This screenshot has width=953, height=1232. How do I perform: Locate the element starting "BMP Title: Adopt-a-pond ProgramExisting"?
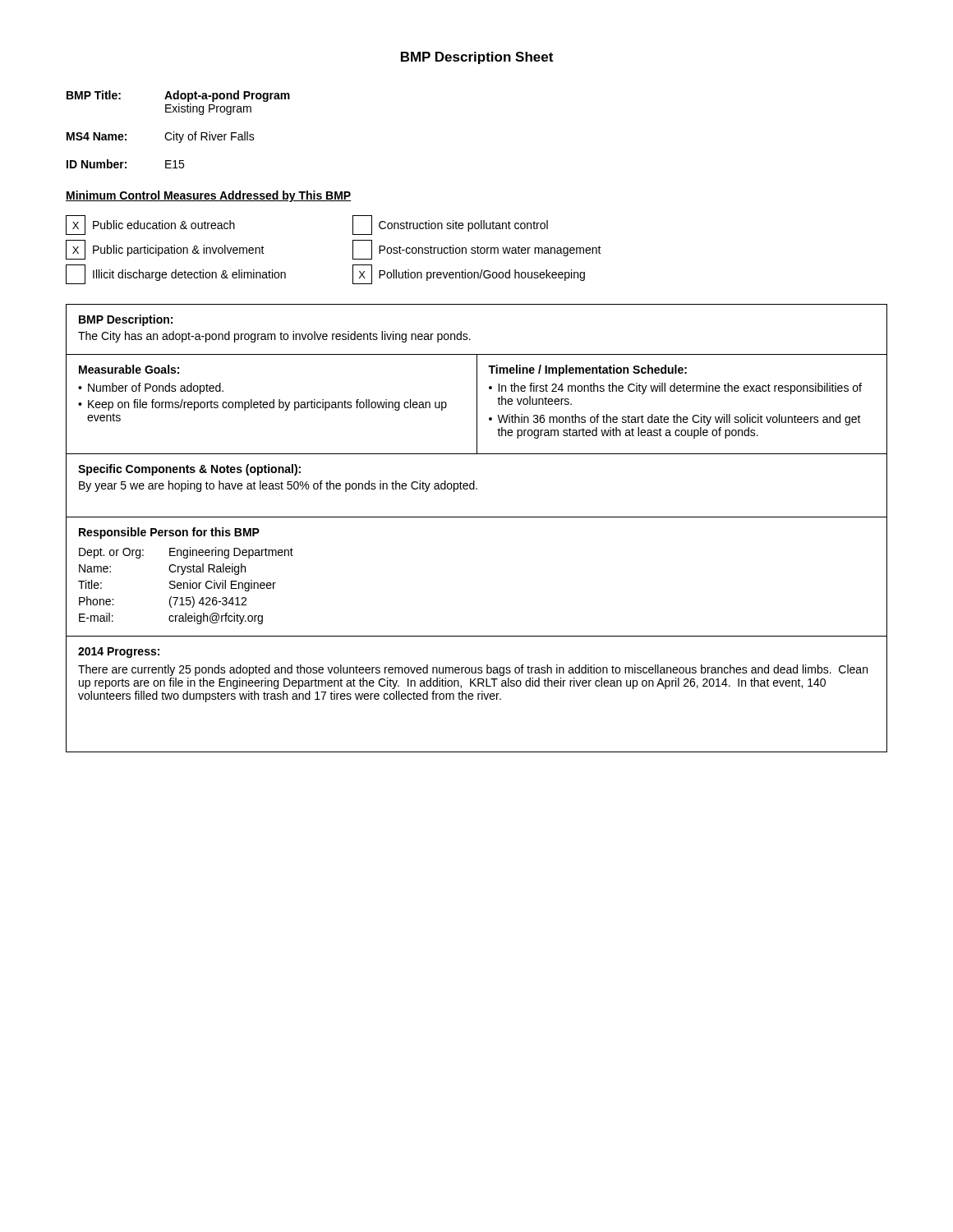178,96
